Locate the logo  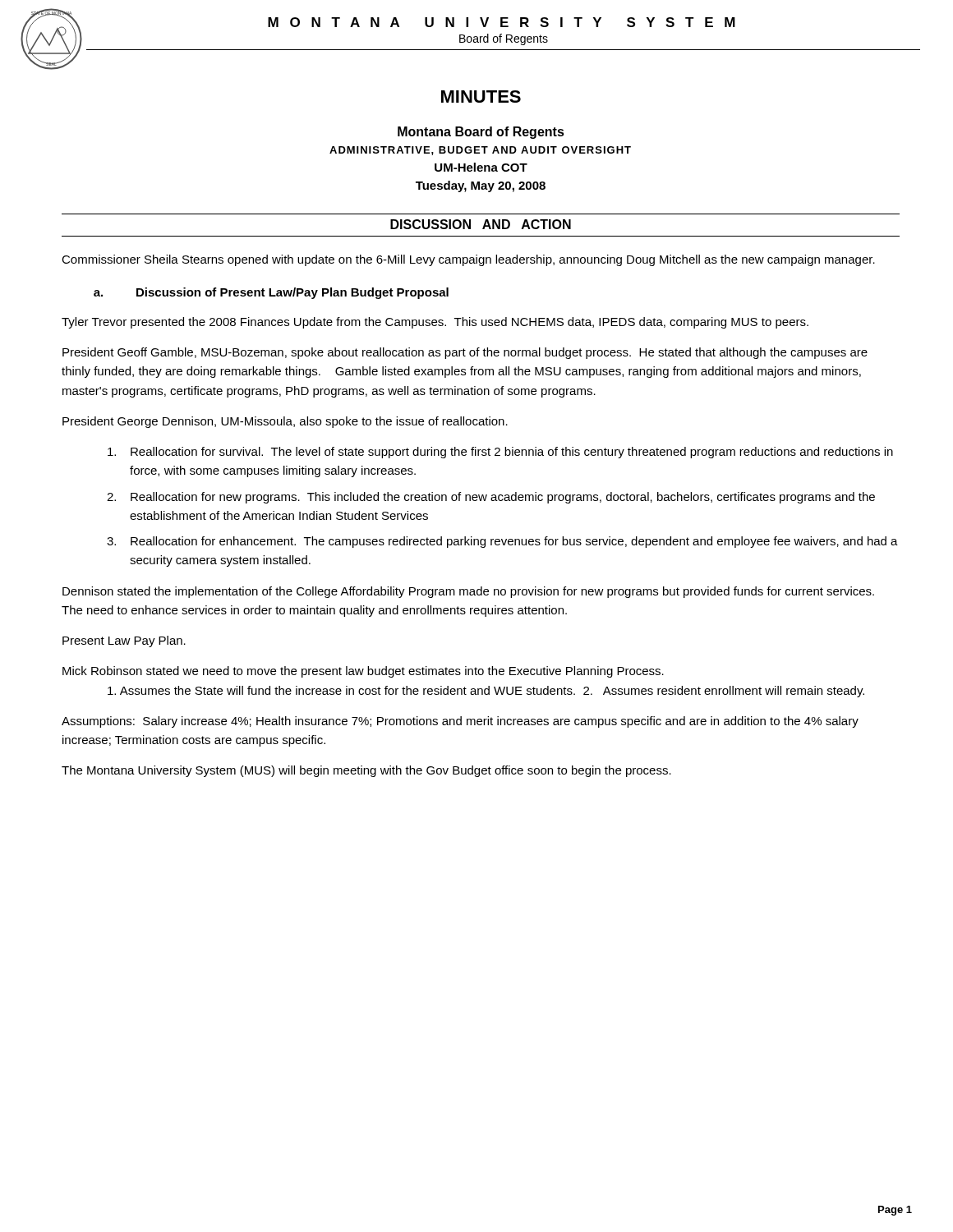(x=51, y=39)
